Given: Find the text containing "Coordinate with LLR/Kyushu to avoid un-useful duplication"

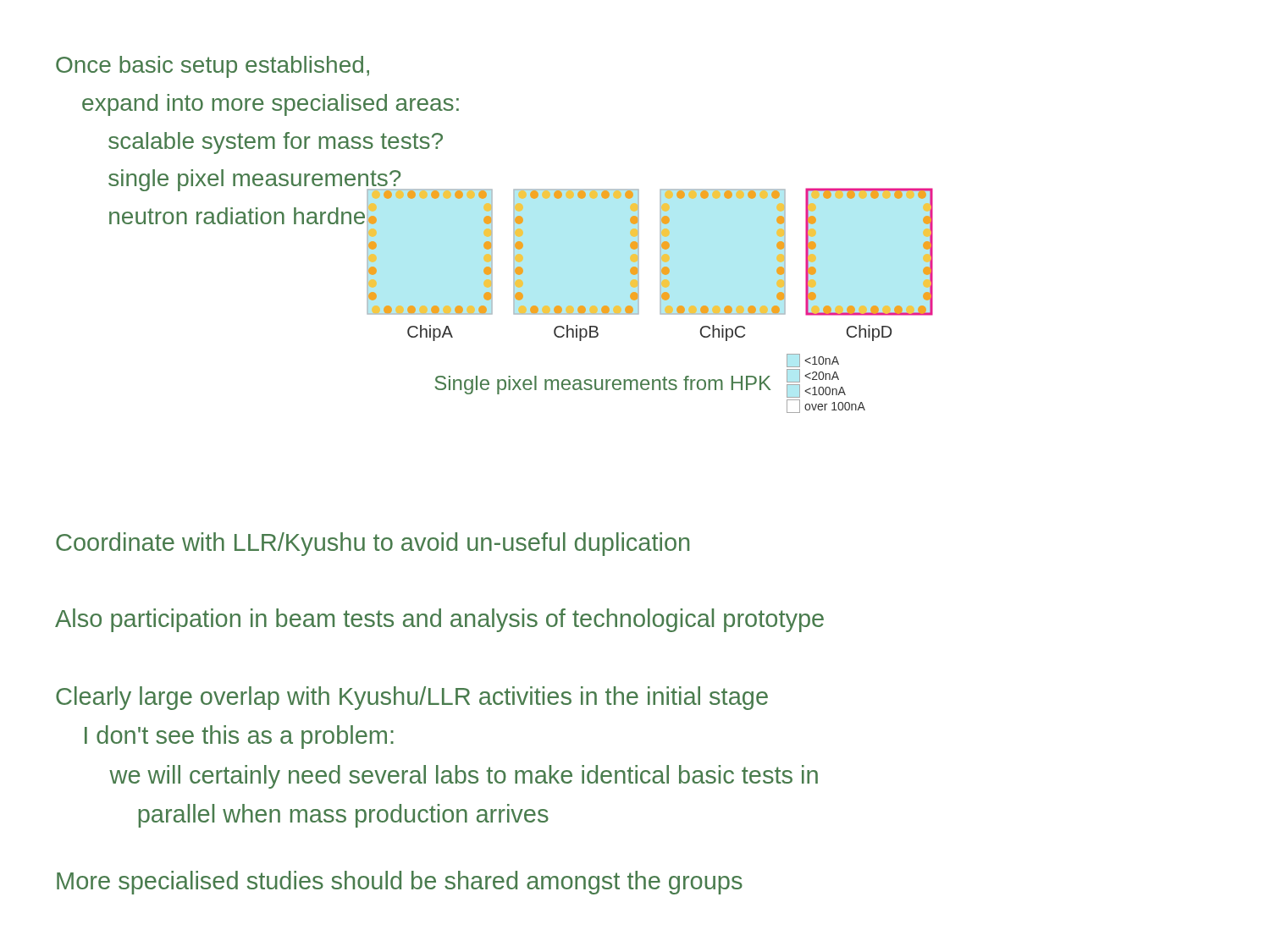Looking at the screenshot, I should 373,542.
